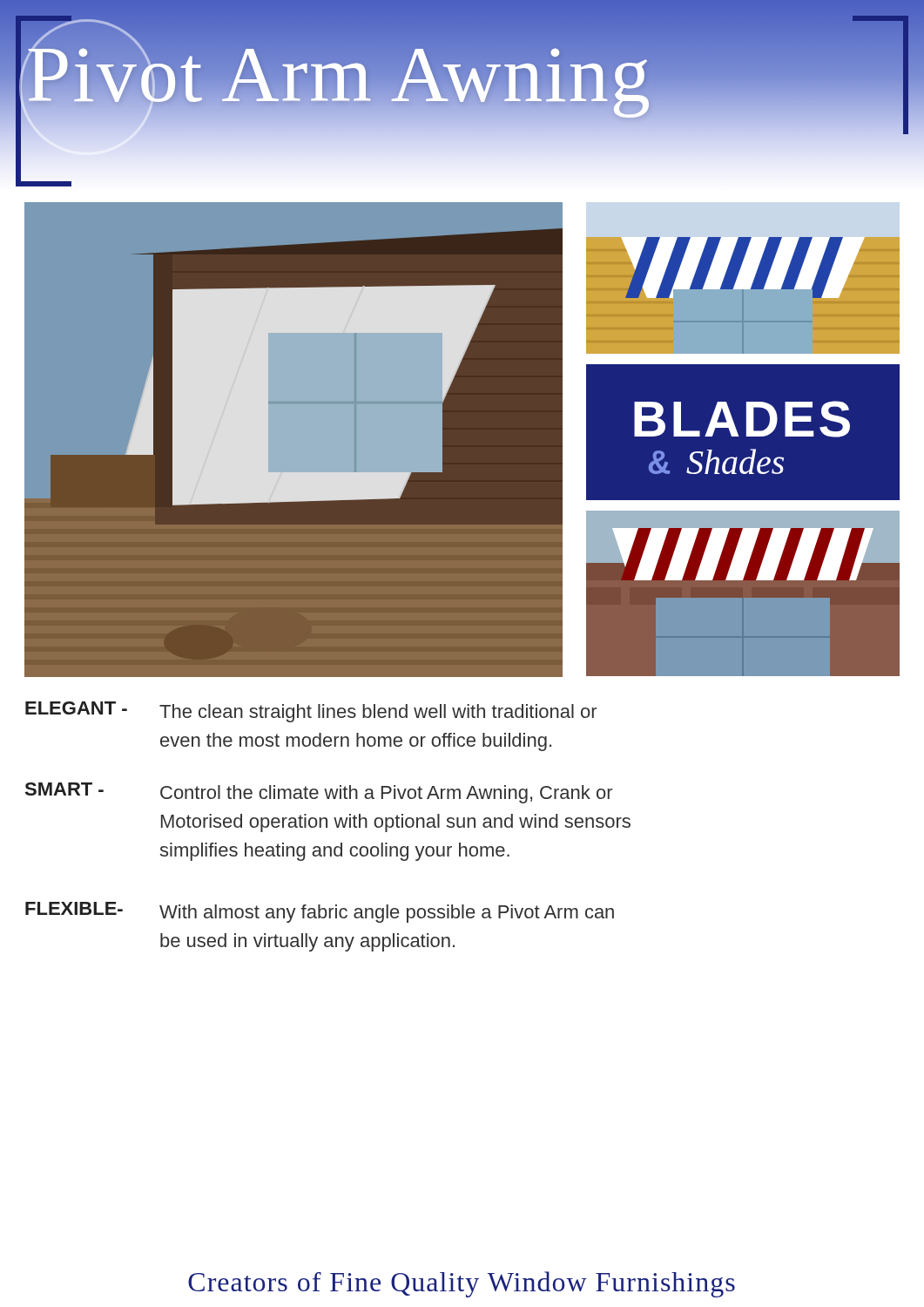This screenshot has height=1307, width=924.
Task: Locate the block of text that opens with "ELEGANT - The clean straight lines"
Action: coord(311,726)
